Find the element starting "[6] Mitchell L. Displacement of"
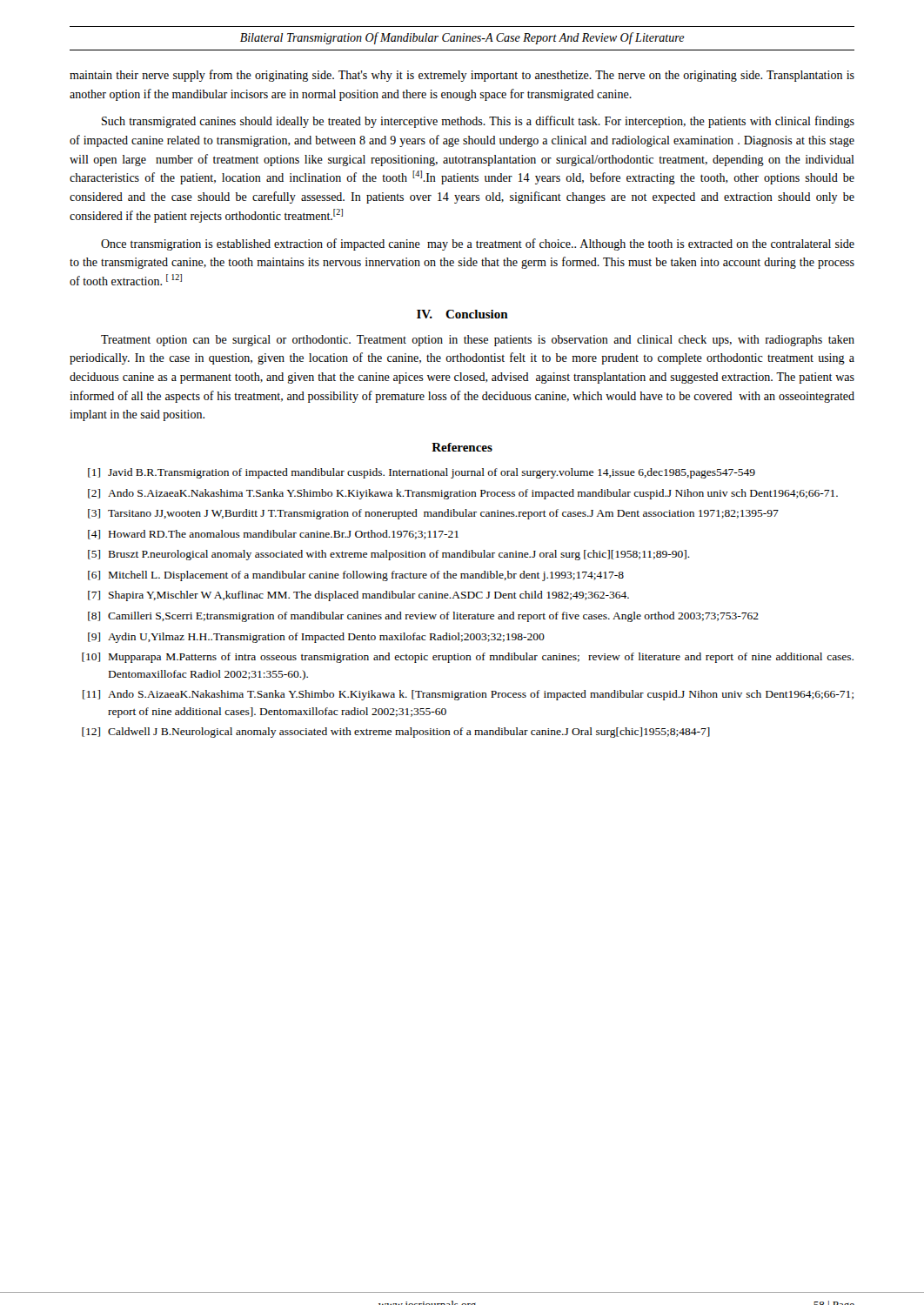924x1305 pixels. 462,575
